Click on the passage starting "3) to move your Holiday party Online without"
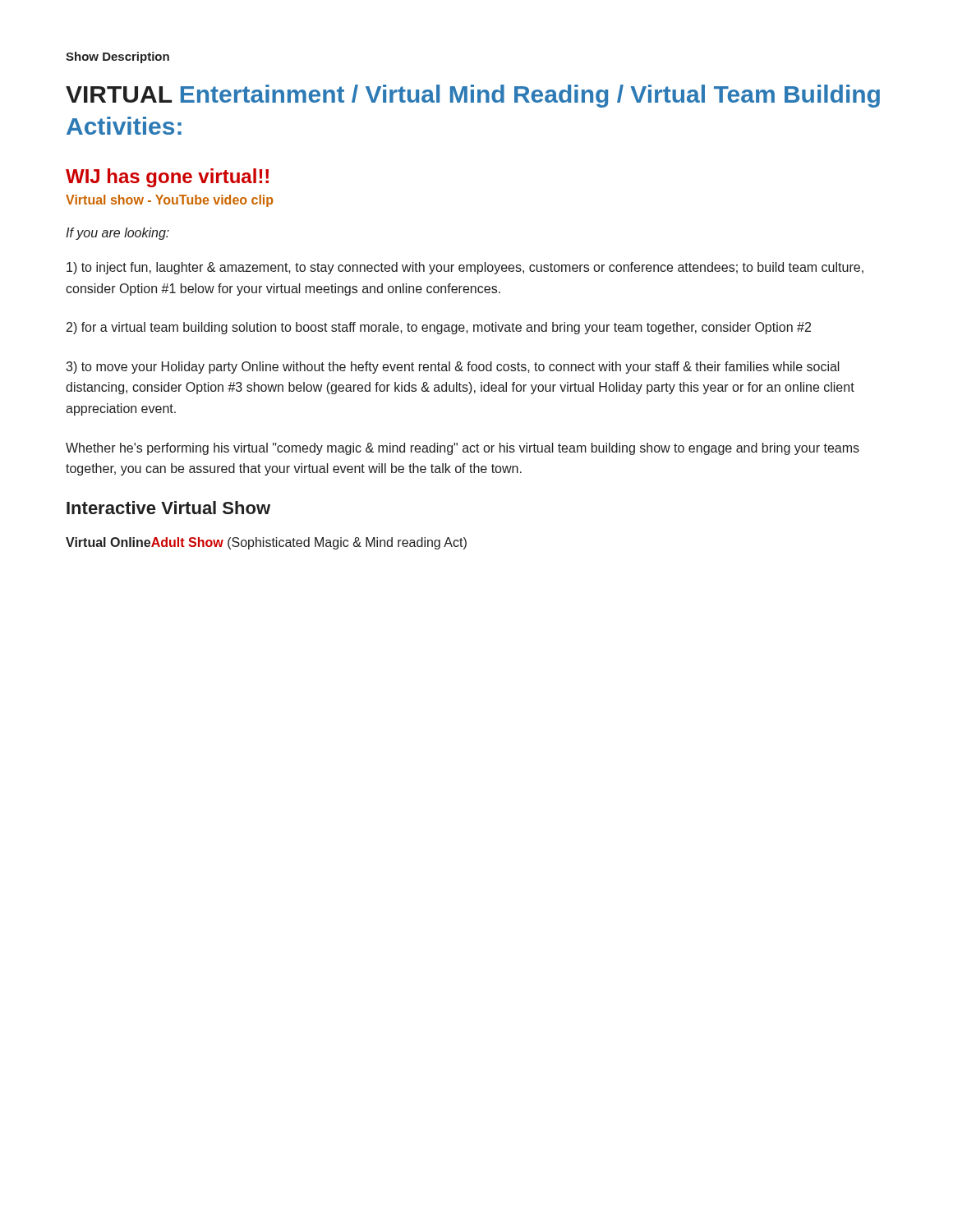This screenshot has height=1232, width=953. (x=460, y=388)
